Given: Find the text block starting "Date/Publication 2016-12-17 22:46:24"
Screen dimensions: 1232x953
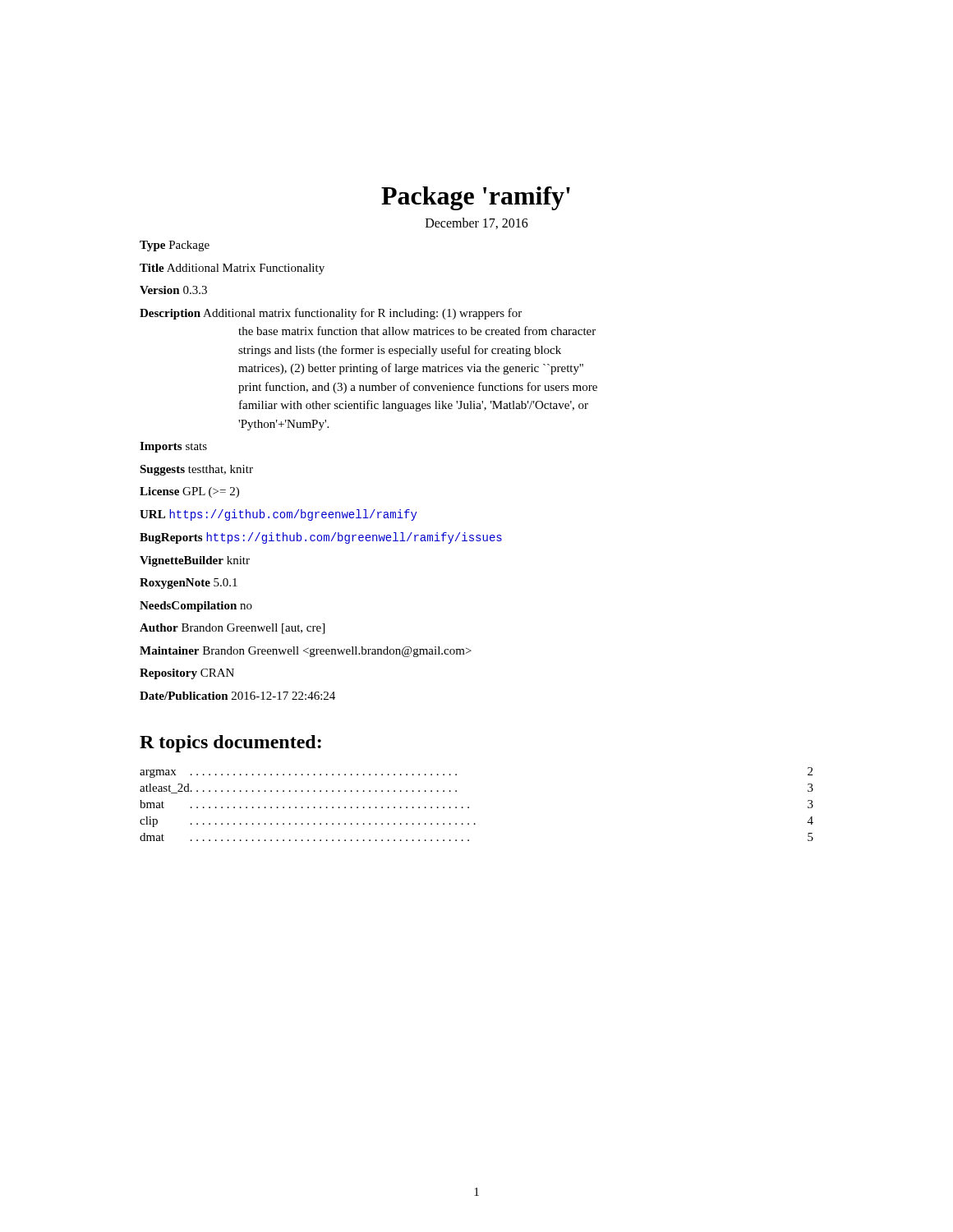Looking at the screenshot, I should [x=238, y=695].
